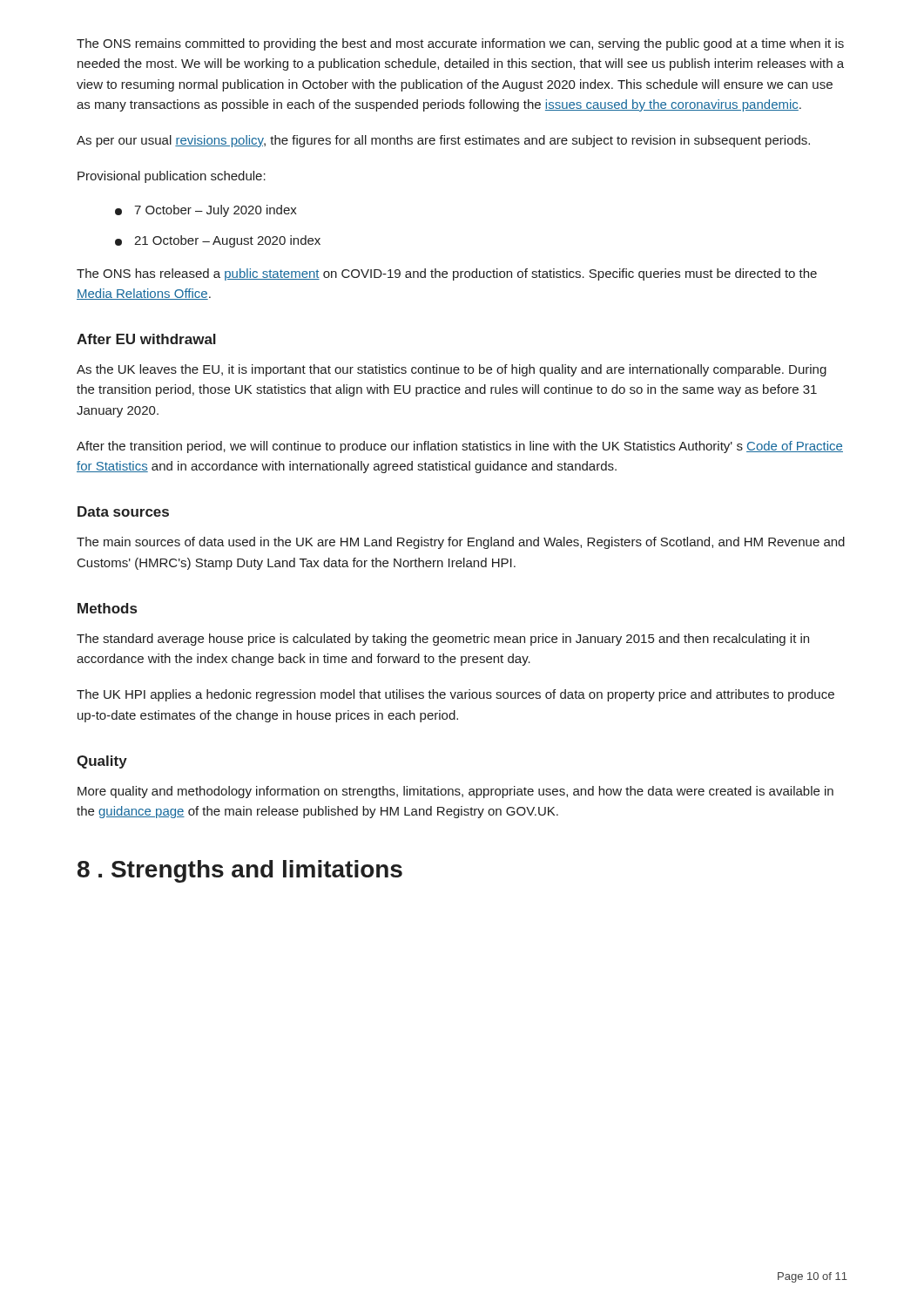Where does it say "Provisional publication schedule:"?

(172, 177)
